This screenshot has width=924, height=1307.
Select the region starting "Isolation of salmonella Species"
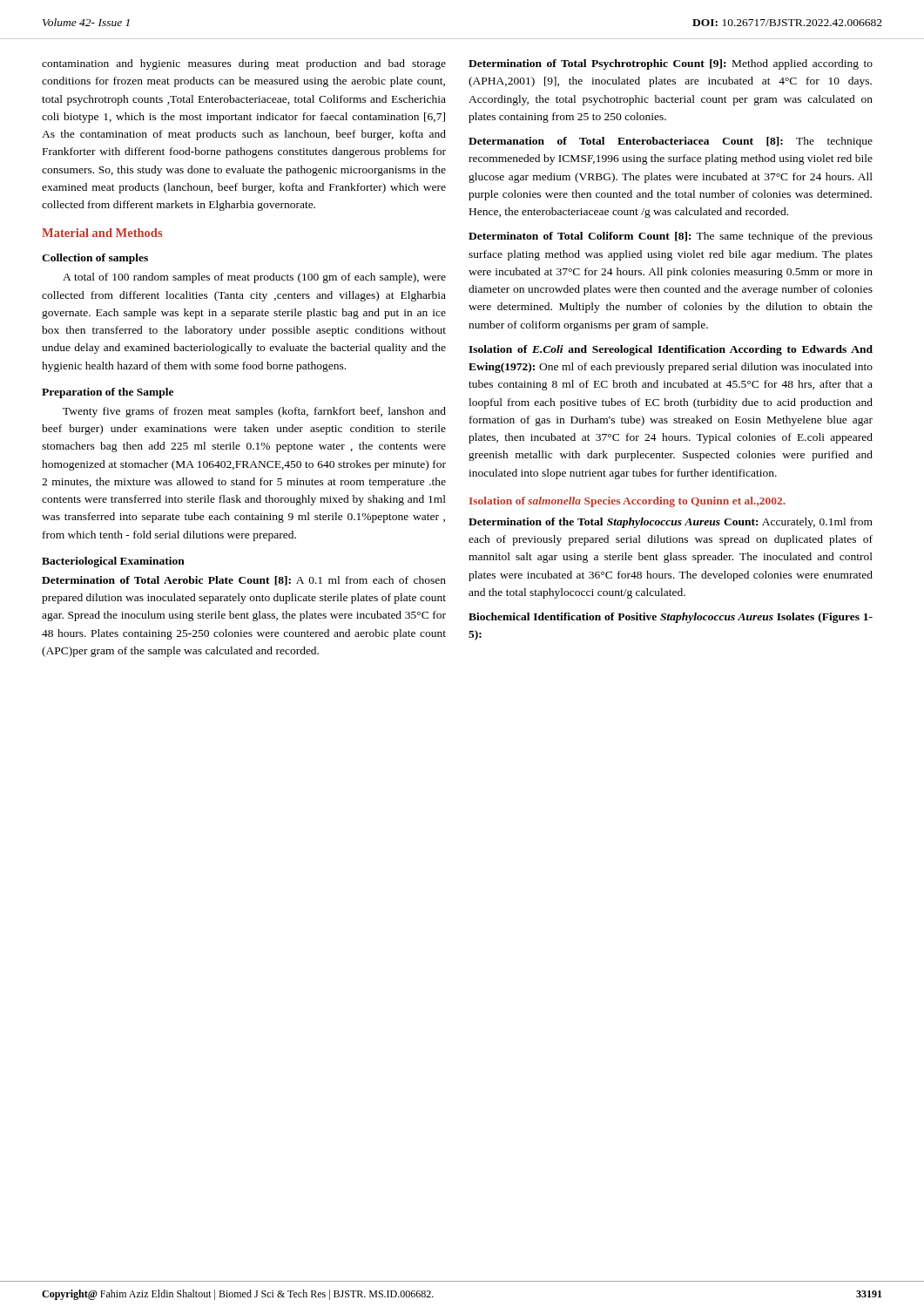627,500
